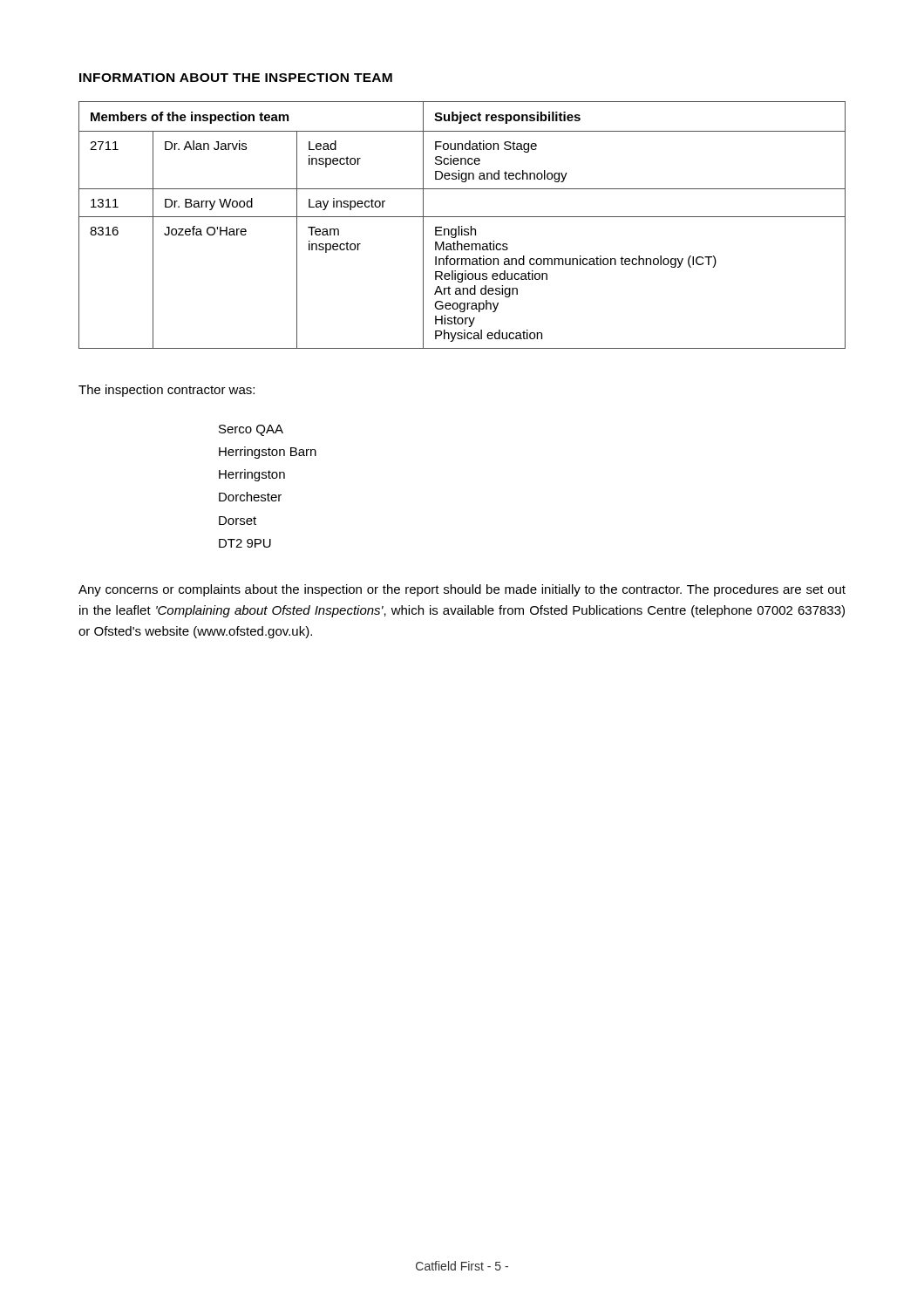924x1308 pixels.
Task: Click on the block starting "The inspection contractor"
Action: (x=167, y=389)
